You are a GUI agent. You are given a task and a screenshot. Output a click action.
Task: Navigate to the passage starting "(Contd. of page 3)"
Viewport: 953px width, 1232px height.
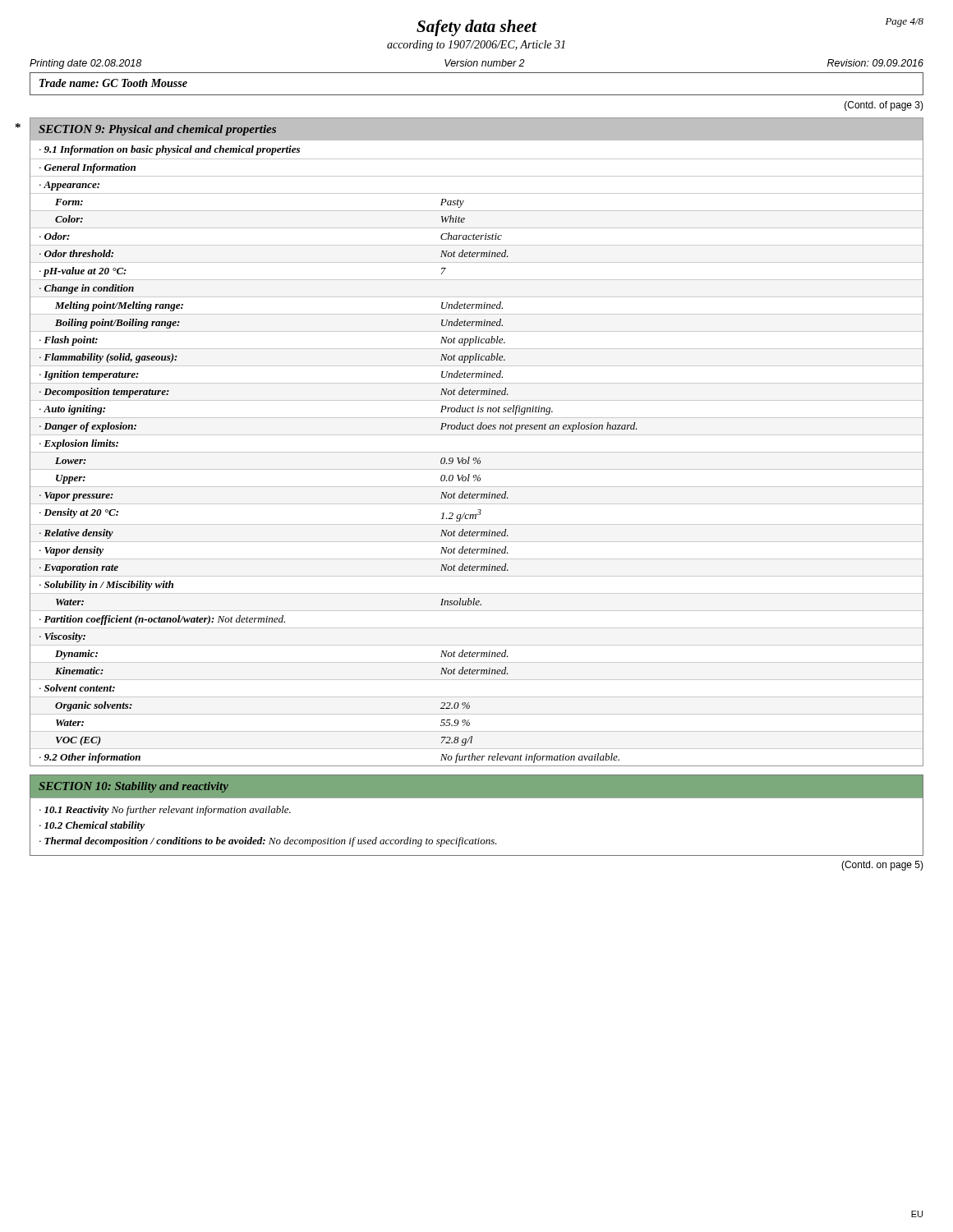tap(884, 105)
